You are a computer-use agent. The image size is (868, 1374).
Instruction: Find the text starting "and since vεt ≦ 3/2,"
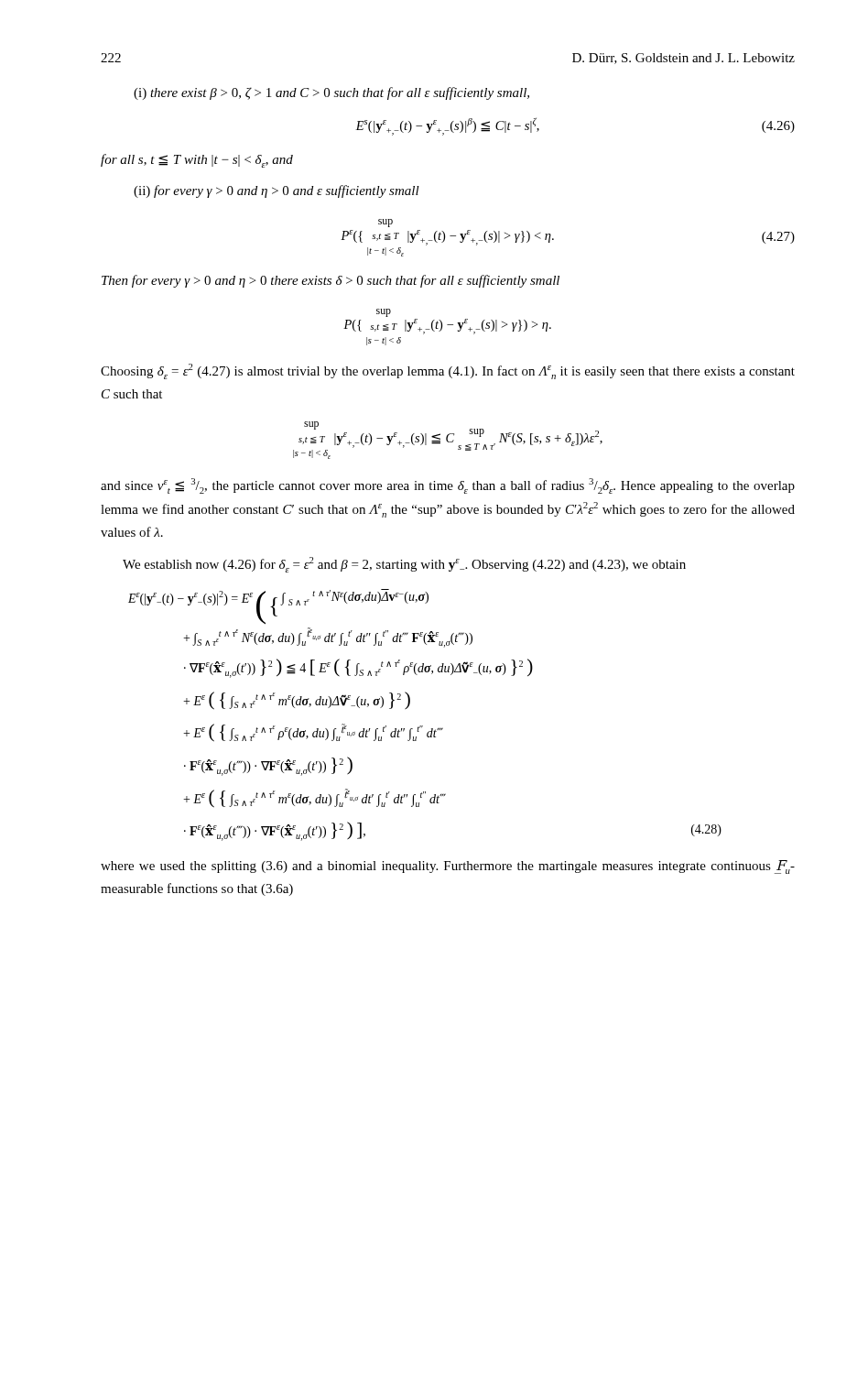click(448, 508)
